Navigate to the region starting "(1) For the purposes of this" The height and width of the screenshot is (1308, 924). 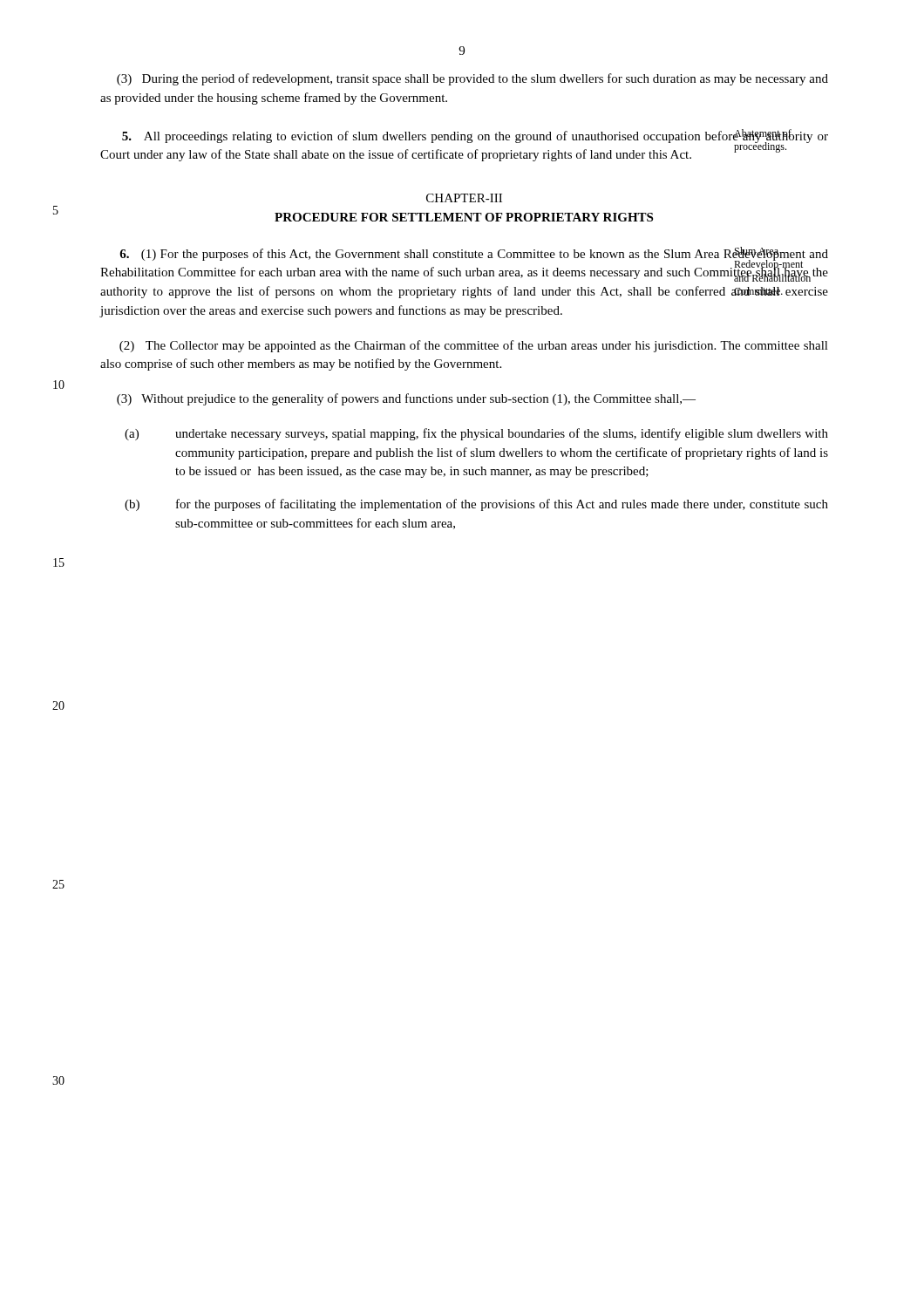tap(464, 282)
